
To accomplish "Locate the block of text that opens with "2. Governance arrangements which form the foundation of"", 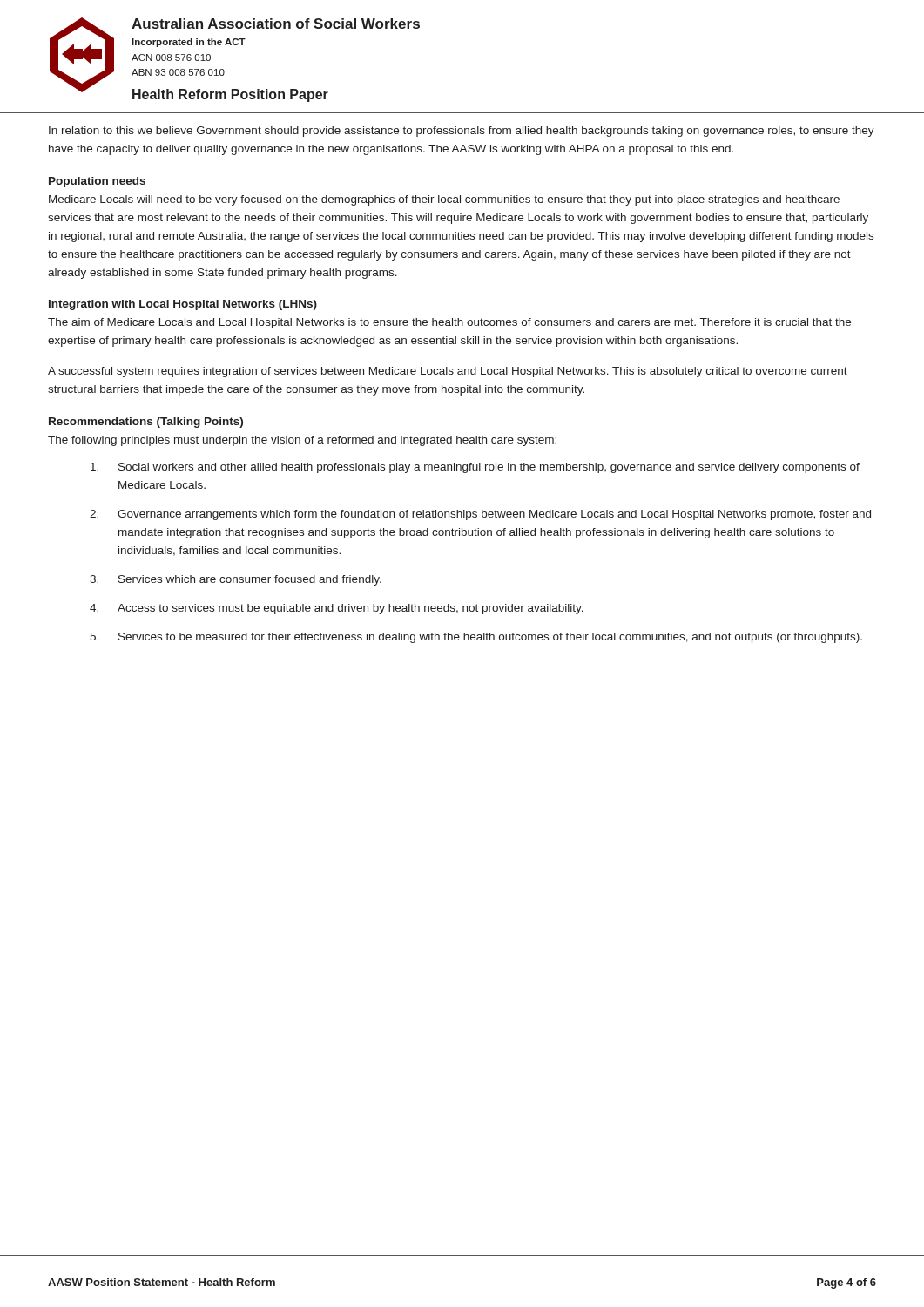I will tap(479, 533).
